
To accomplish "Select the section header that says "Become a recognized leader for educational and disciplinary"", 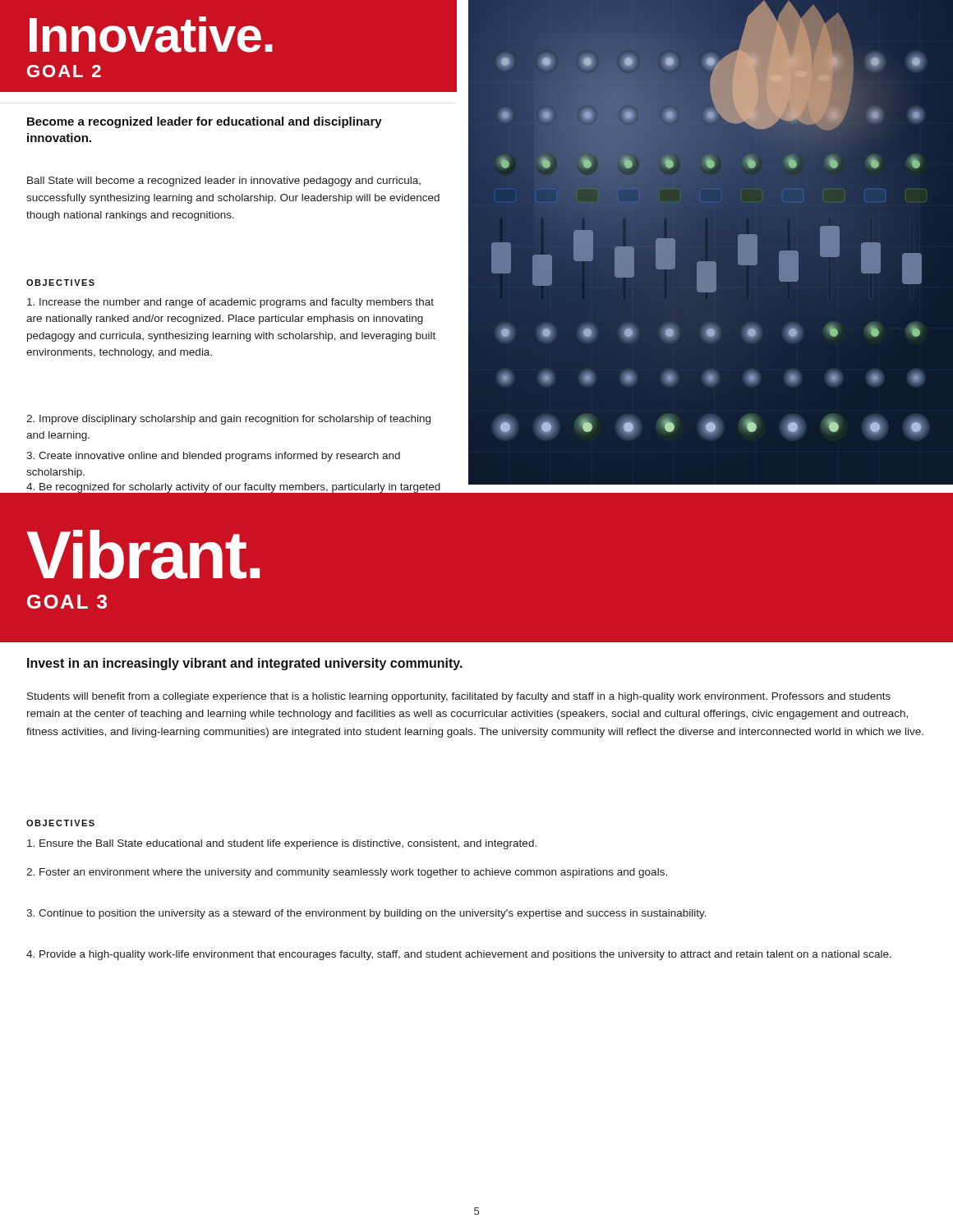I will pos(204,129).
